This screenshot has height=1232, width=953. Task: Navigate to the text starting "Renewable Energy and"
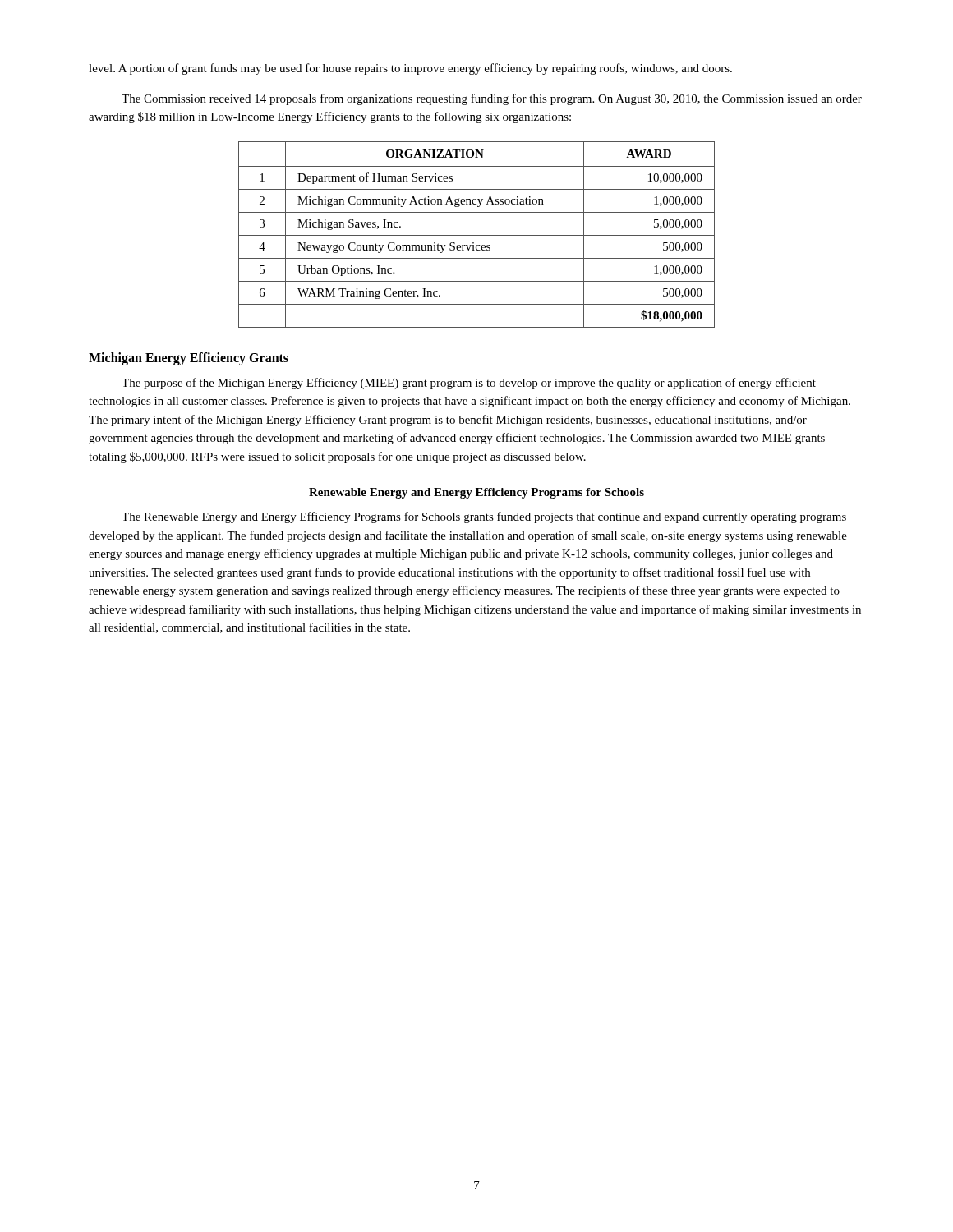tap(476, 492)
